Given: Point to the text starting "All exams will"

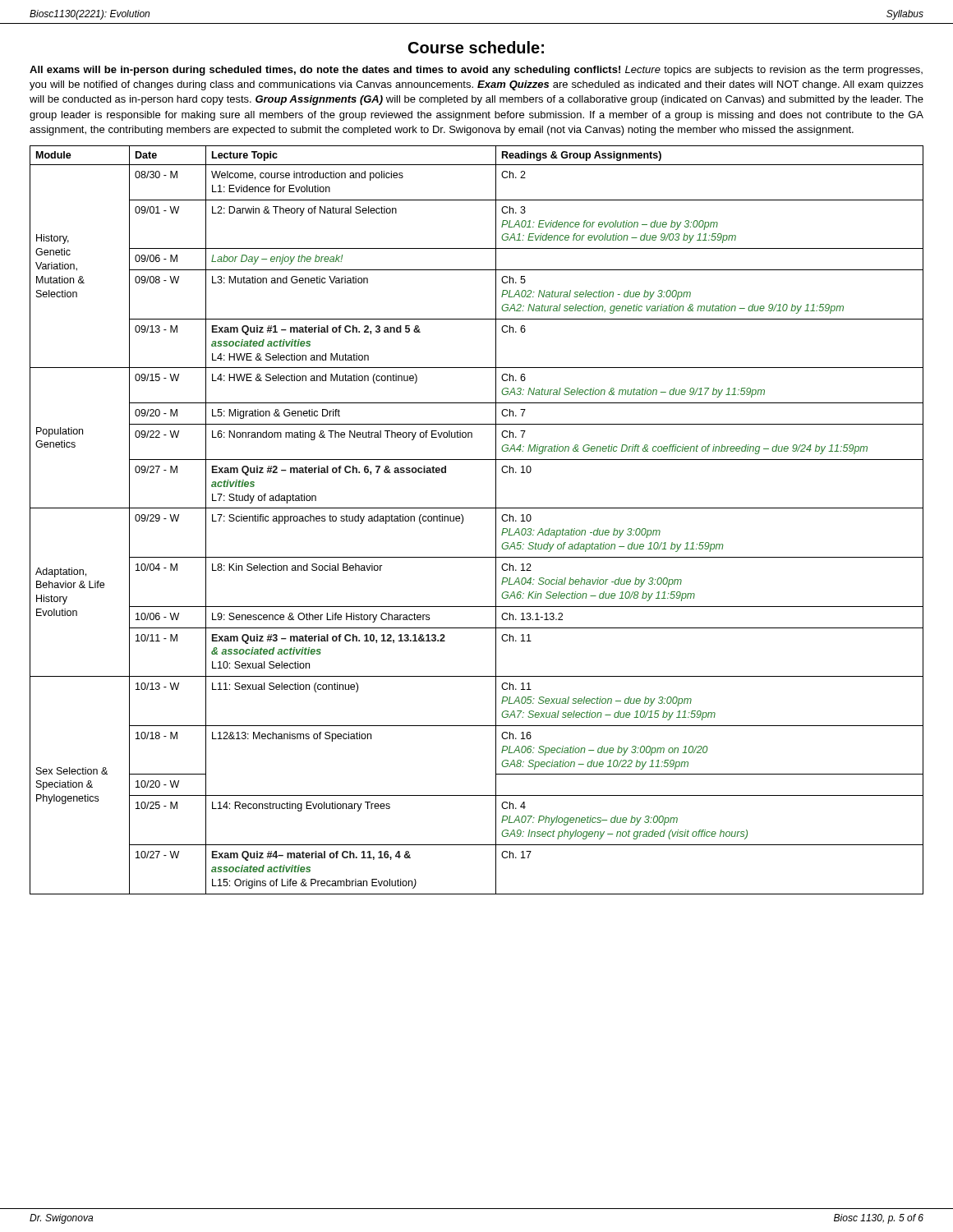Looking at the screenshot, I should coord(476,100).
